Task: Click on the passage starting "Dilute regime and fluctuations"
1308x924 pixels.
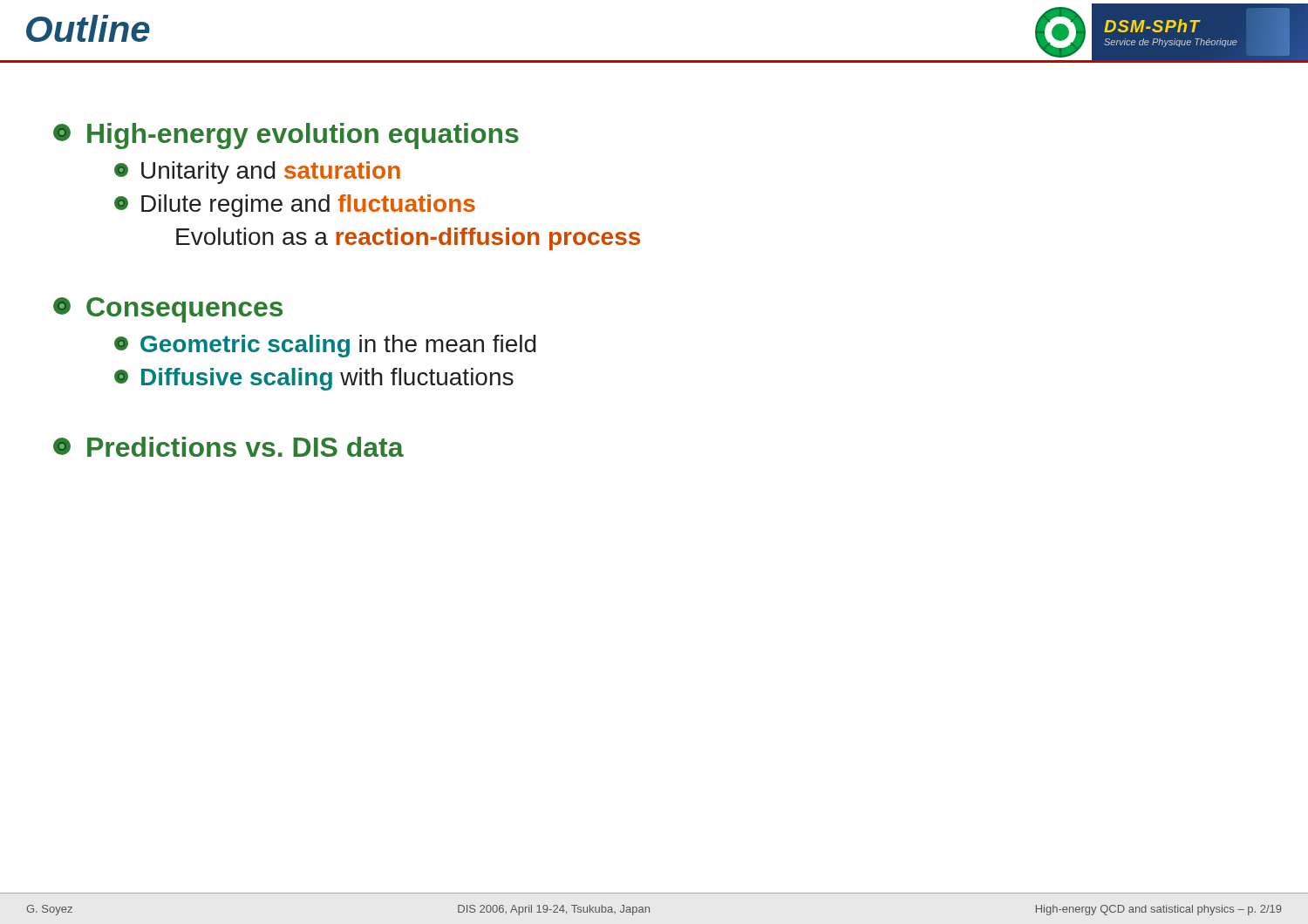Action: click(x=295, y=204)
